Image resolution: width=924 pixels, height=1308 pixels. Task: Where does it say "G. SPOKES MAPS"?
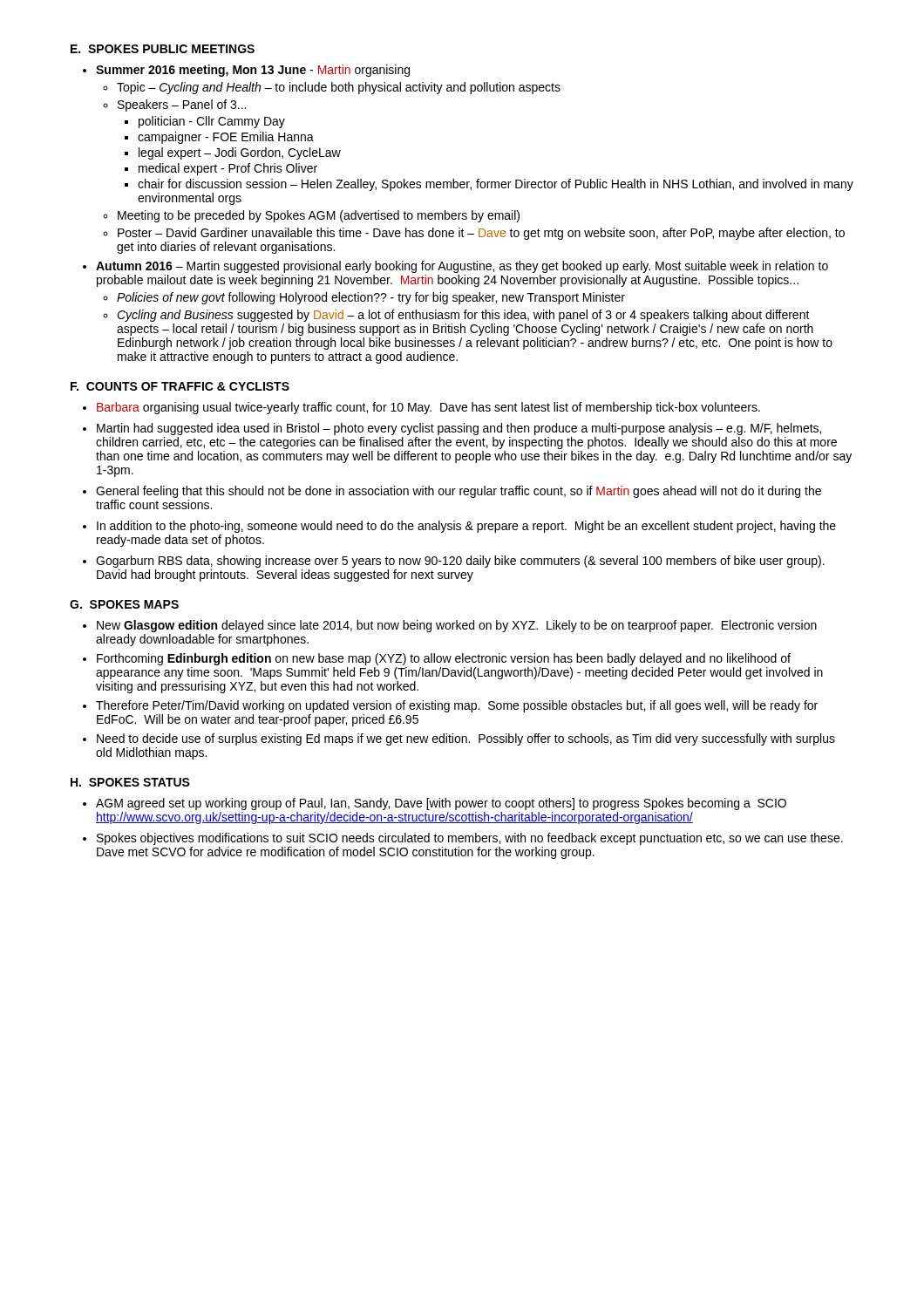coord(124,604)
